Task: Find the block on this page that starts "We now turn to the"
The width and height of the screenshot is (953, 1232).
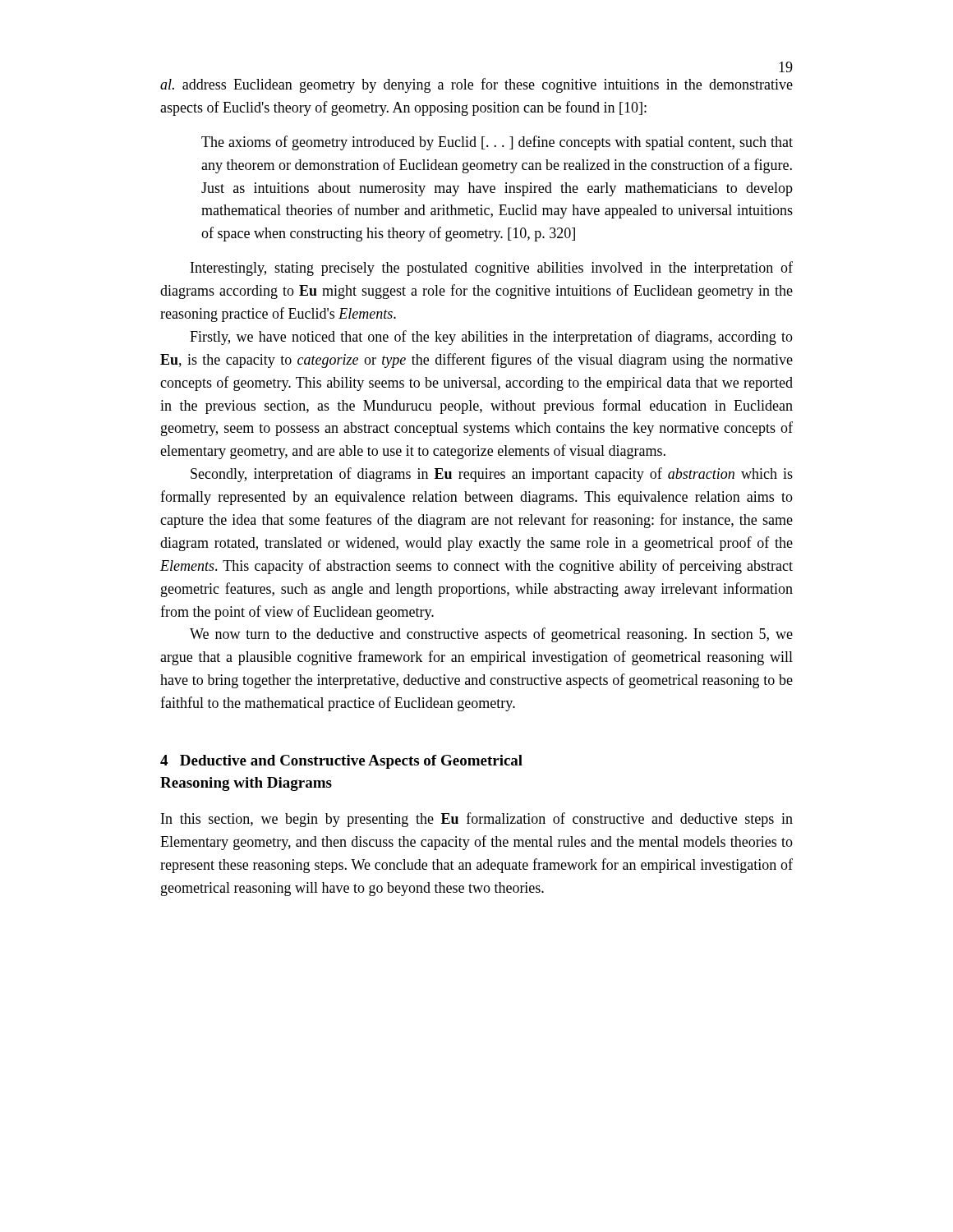Action: coord(476,670)
